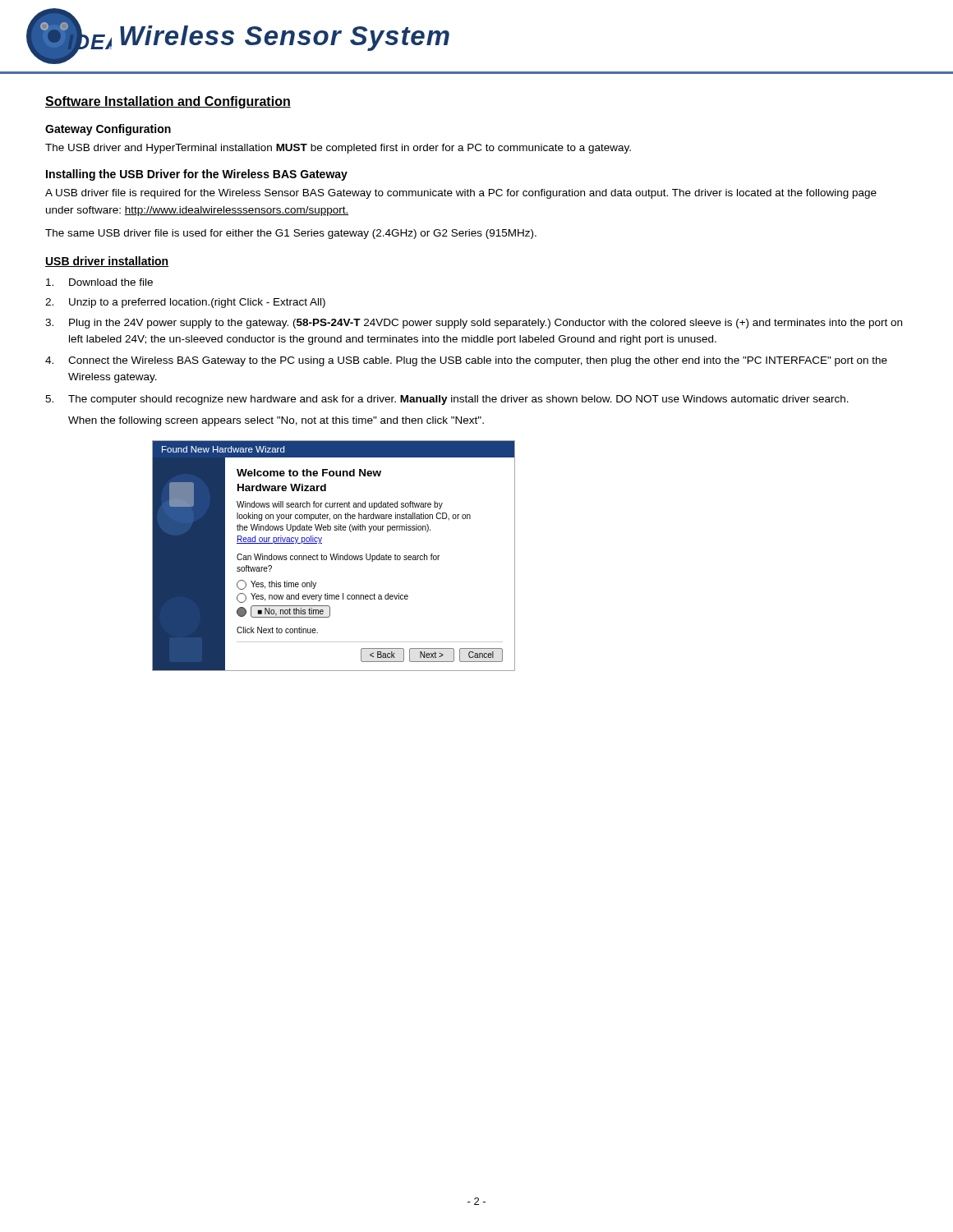The image size is (953, 1232).
Task: Where is the passage that starts "2. Unzip to a preferred location.(right Click -"?
Action: tap(185, 303)
